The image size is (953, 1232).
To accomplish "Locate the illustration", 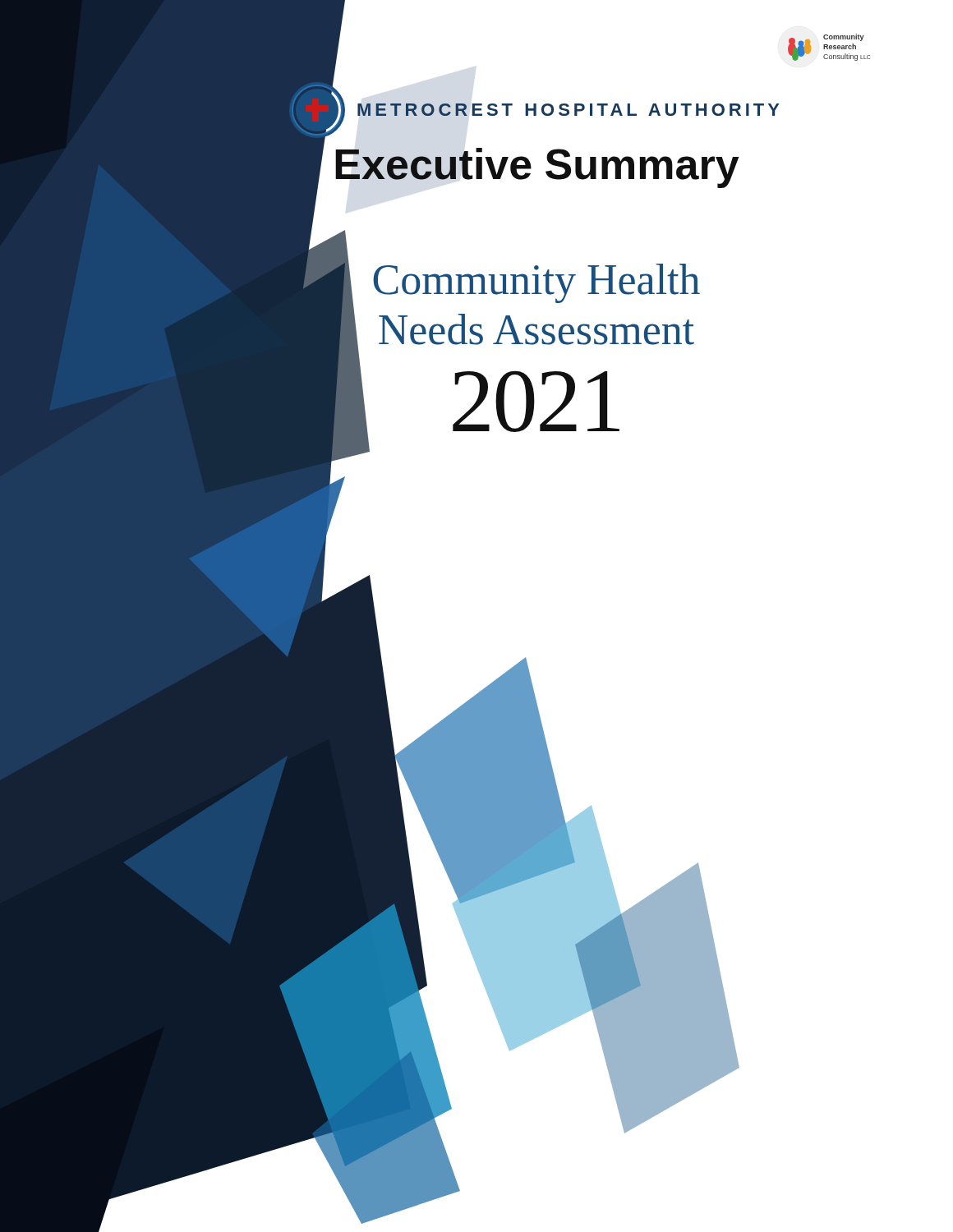I will pos(476,616).
